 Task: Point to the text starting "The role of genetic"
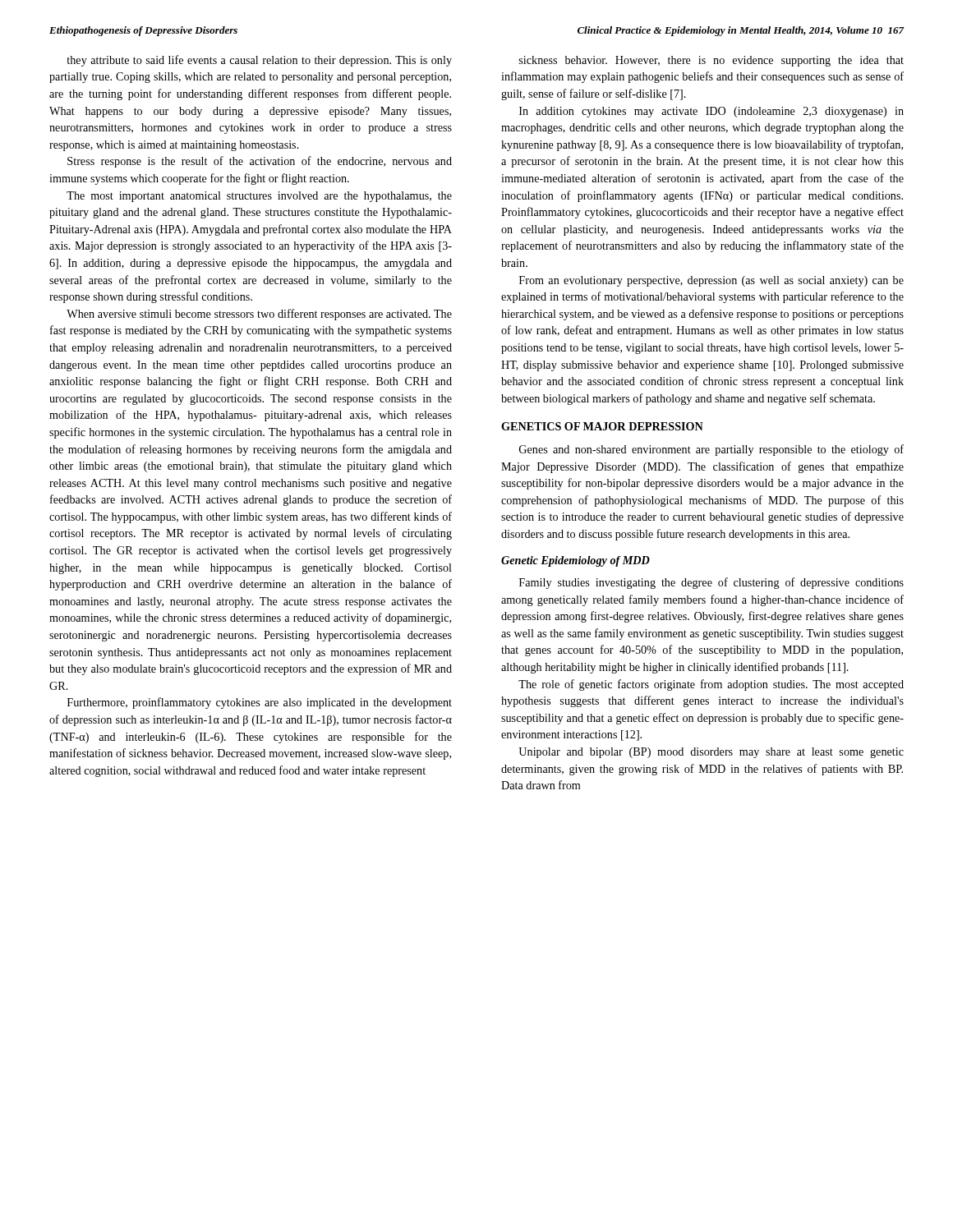coord(702,709)
